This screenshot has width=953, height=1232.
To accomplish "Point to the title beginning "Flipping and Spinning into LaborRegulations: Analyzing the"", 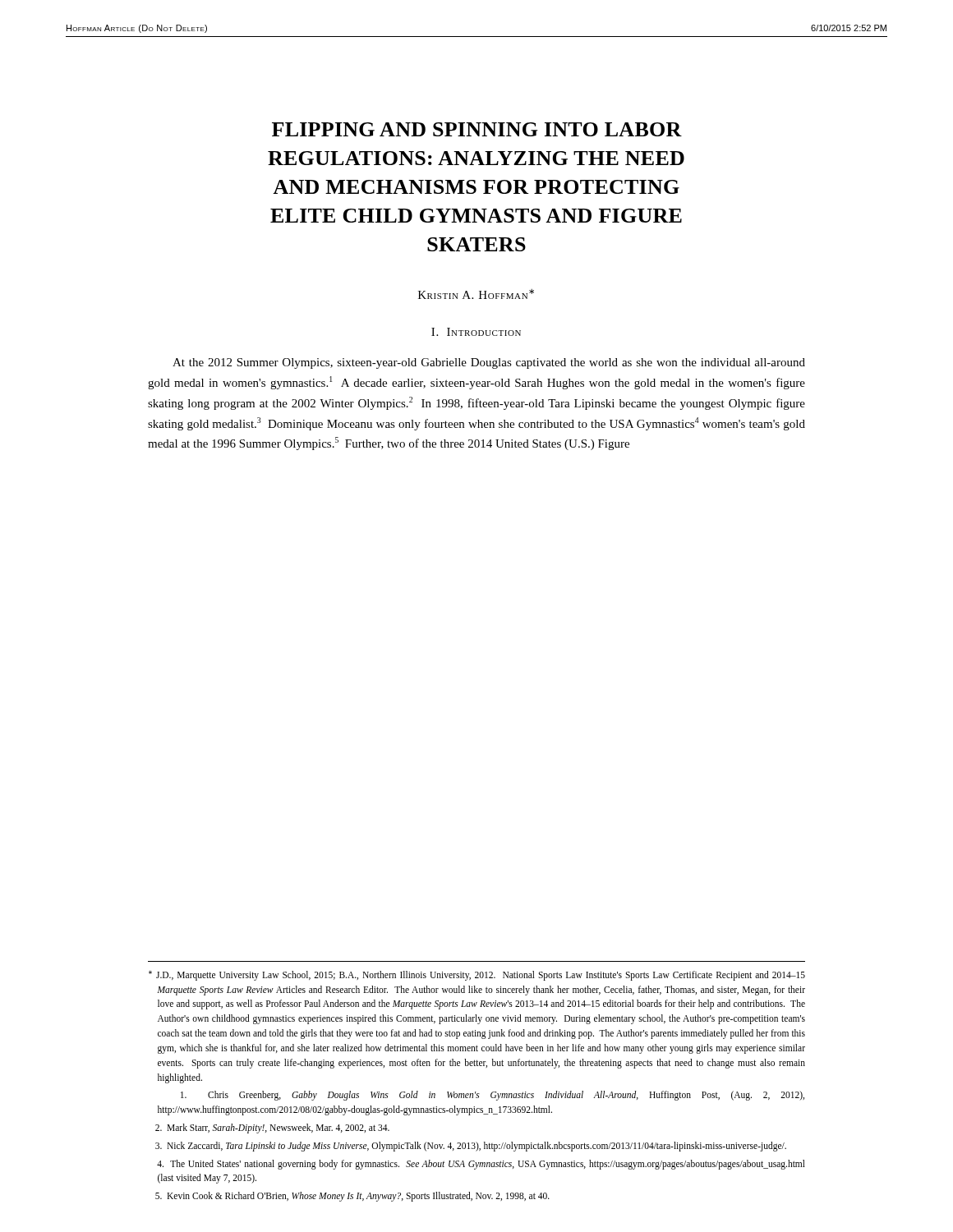I will [476, 187].
